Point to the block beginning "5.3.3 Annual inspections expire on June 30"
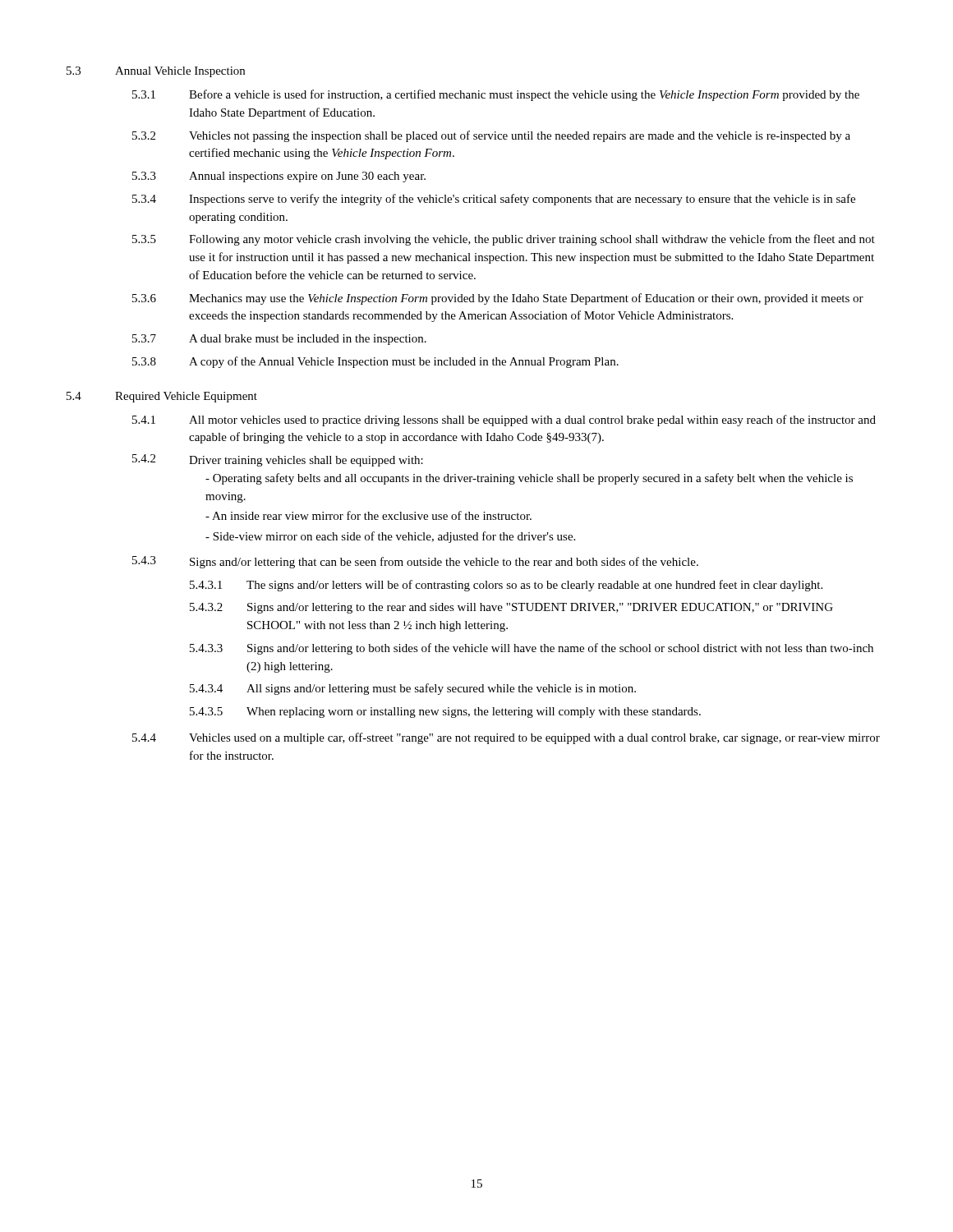 (x=279, y=176)
